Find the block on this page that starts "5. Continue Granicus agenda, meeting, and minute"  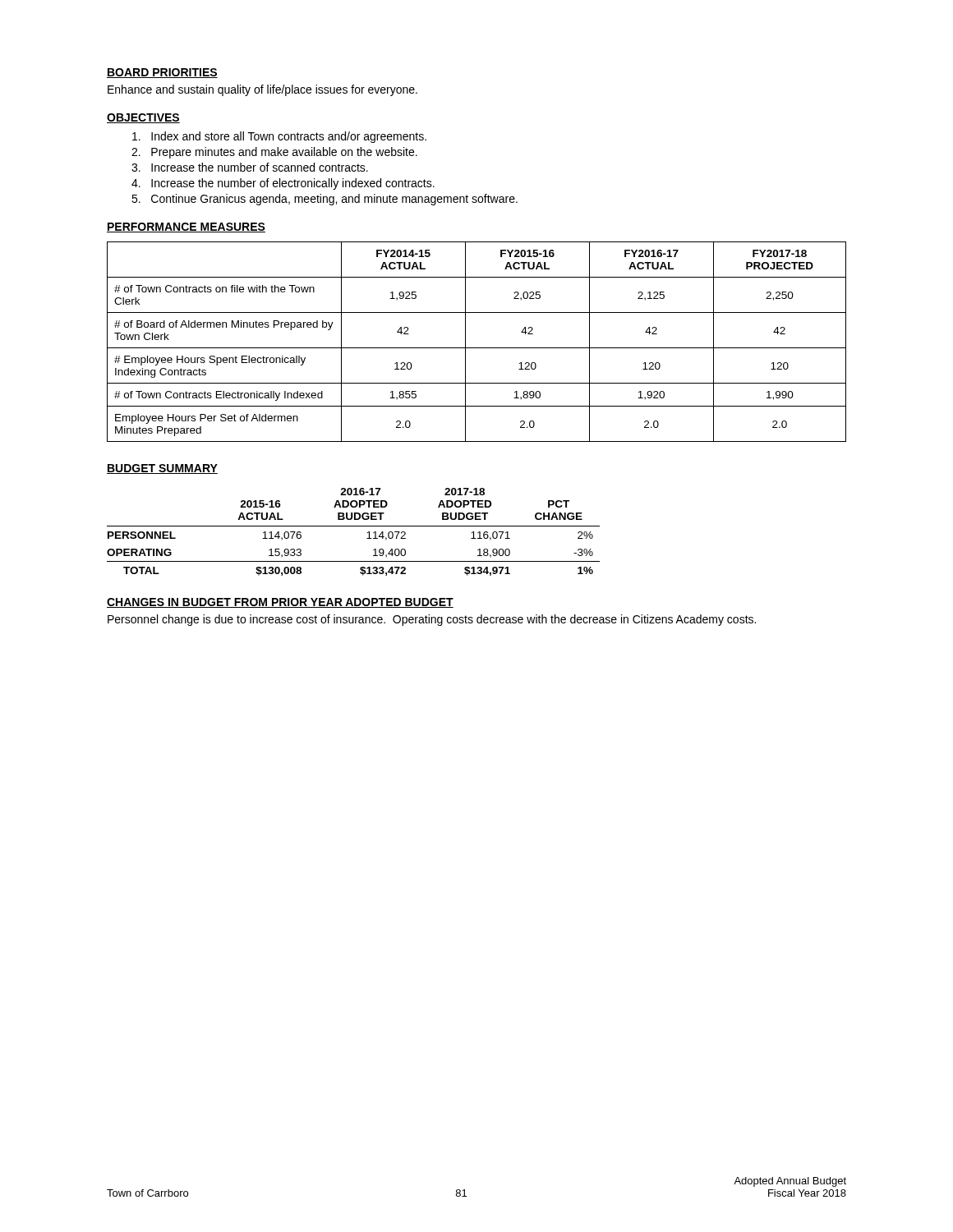point(325,199)
